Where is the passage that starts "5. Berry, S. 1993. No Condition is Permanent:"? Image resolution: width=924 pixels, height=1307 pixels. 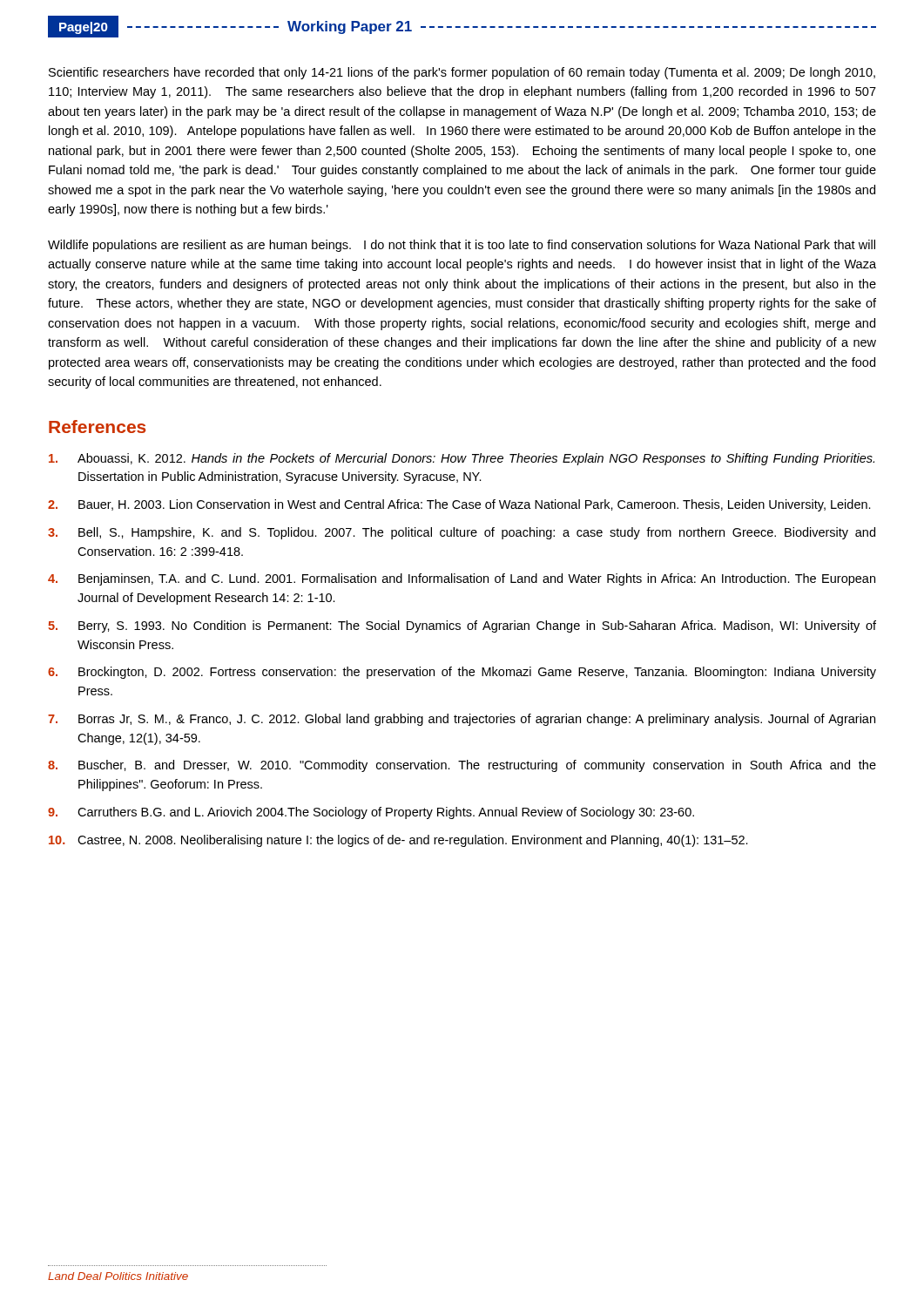click(x=462, y=636)
